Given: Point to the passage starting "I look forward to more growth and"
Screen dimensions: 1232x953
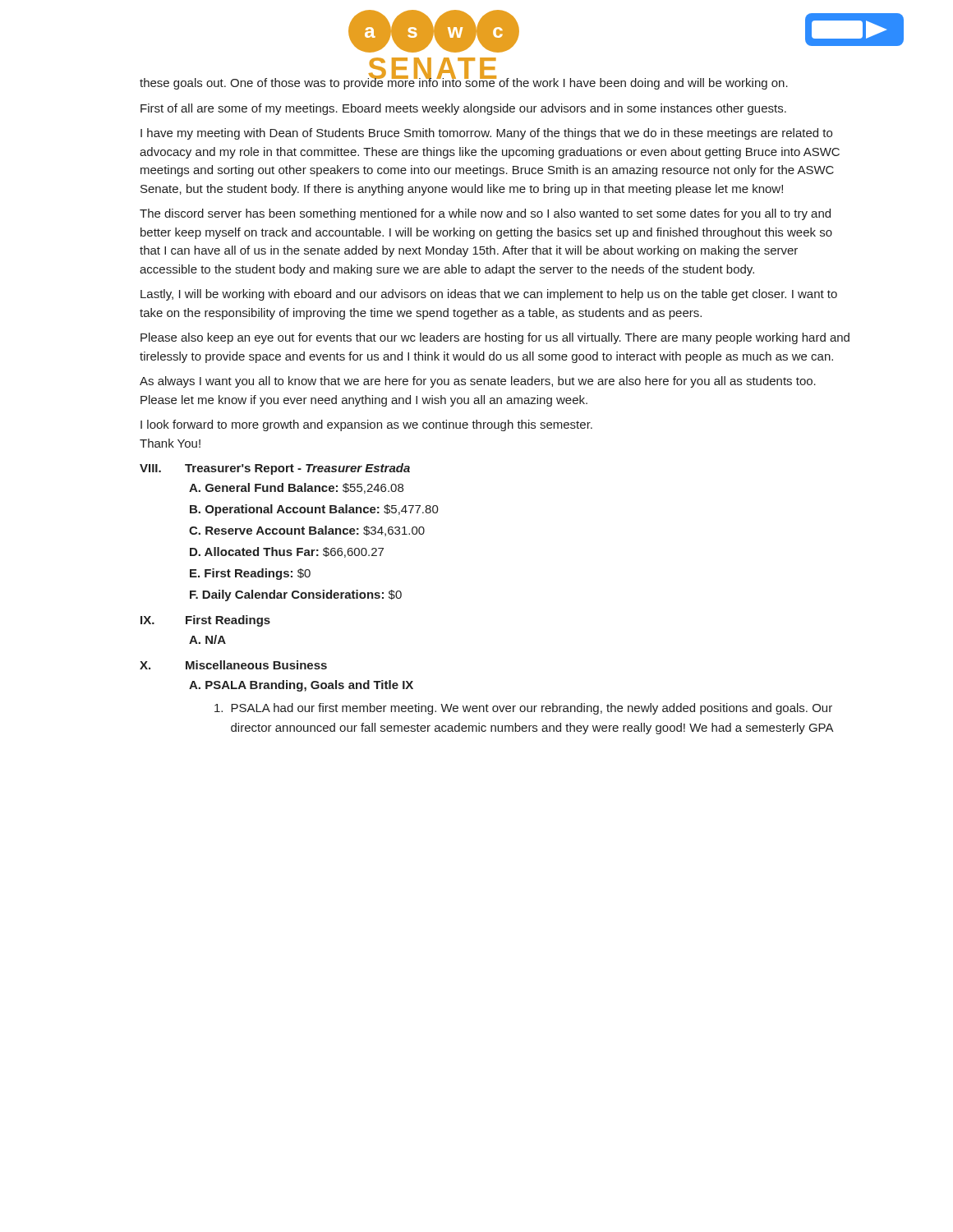Looking at the screenshot, I should tap(497, 434).
